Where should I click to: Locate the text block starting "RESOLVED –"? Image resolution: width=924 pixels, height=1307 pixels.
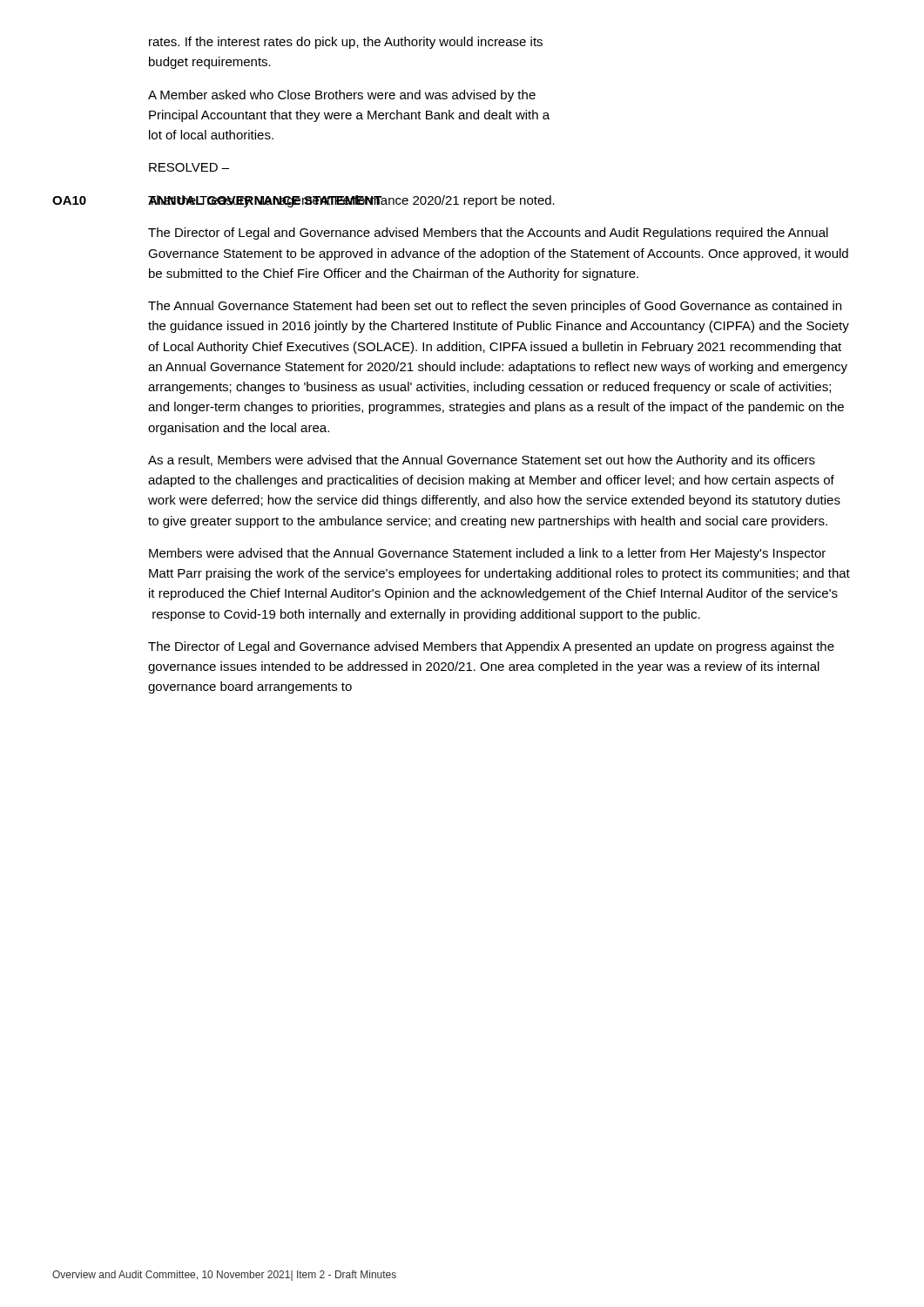189,167
